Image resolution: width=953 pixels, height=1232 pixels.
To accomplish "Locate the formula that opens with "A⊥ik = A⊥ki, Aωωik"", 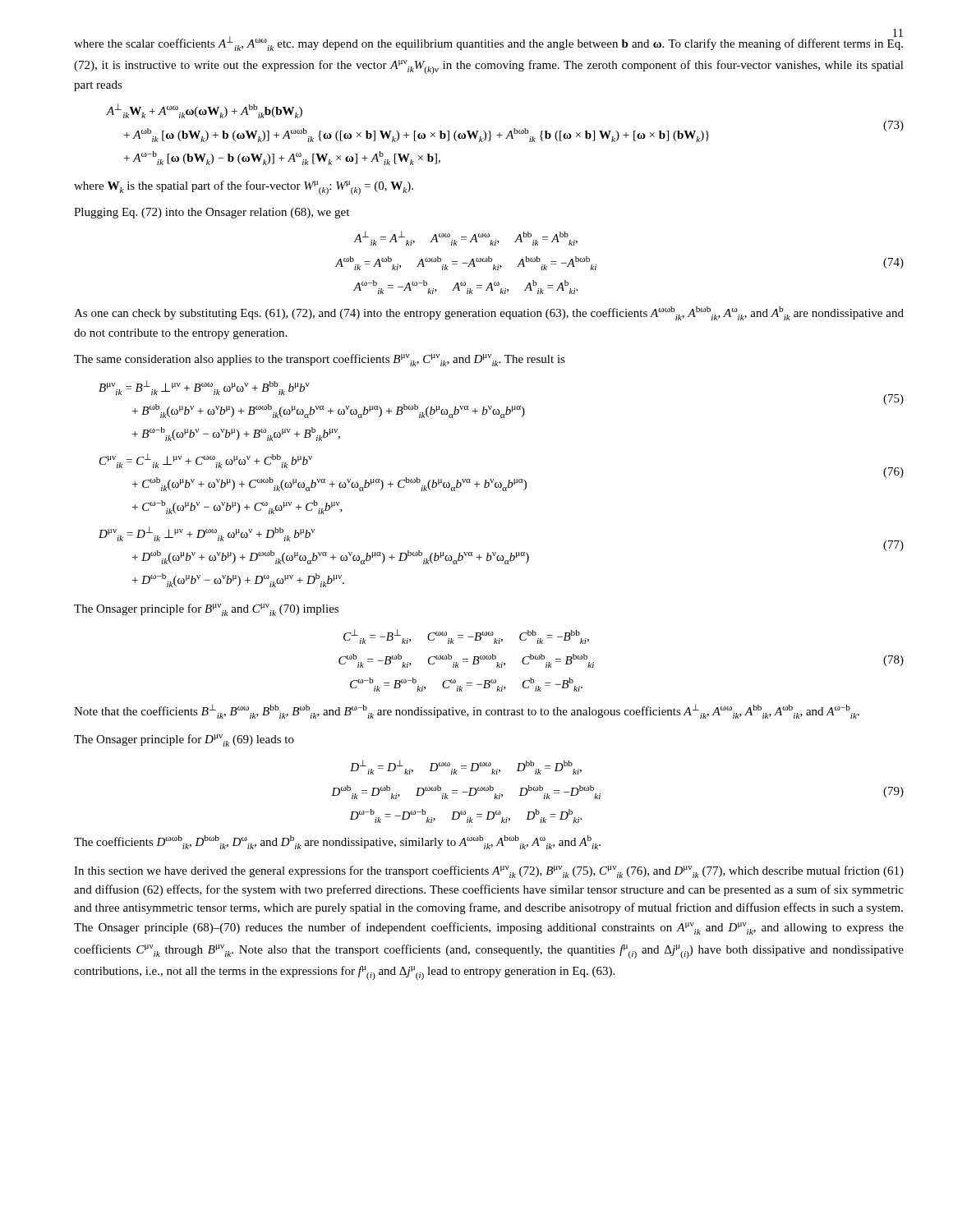I will point(489,263).
